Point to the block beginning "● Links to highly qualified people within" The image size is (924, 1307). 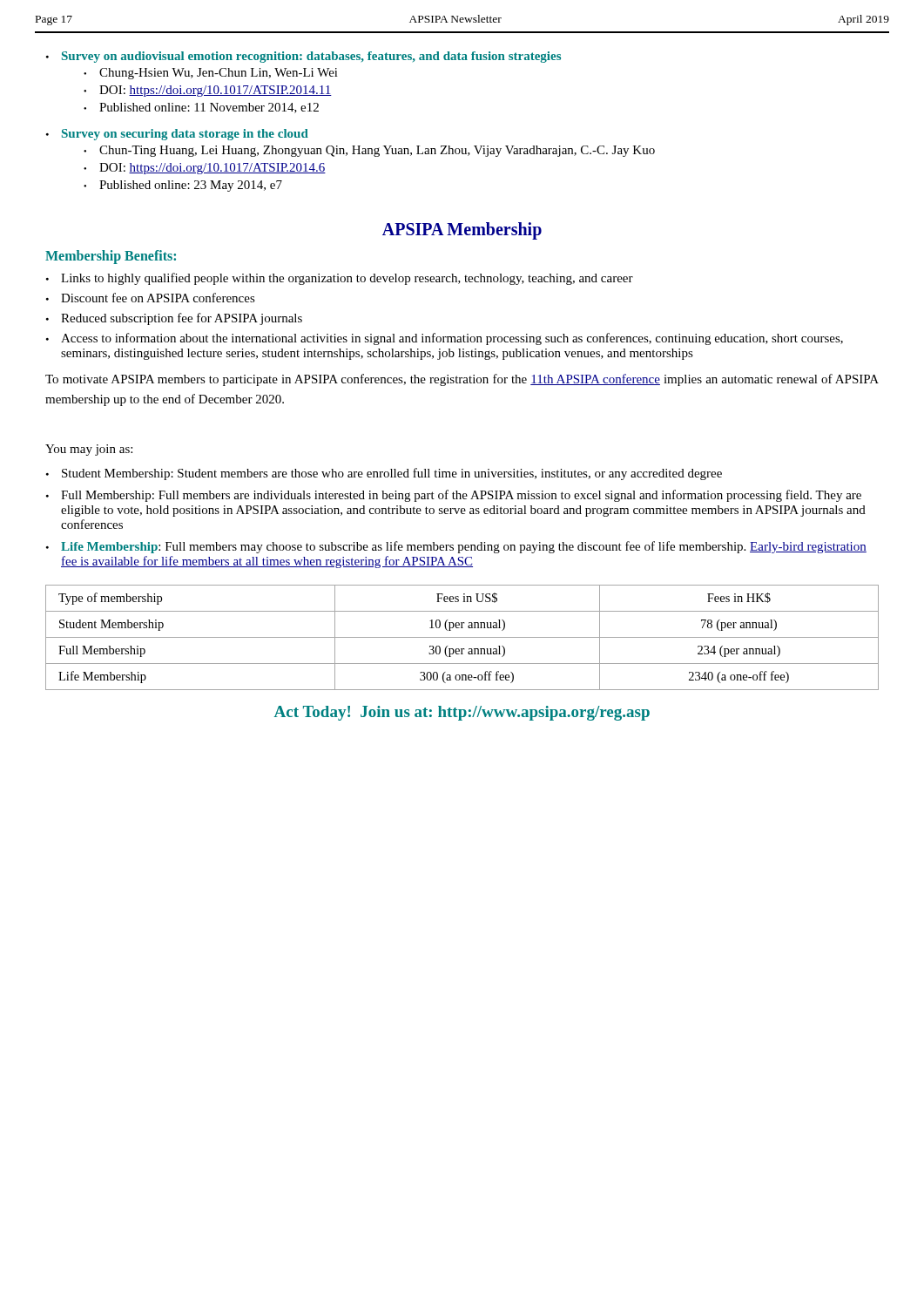click(x=339, y=278)
